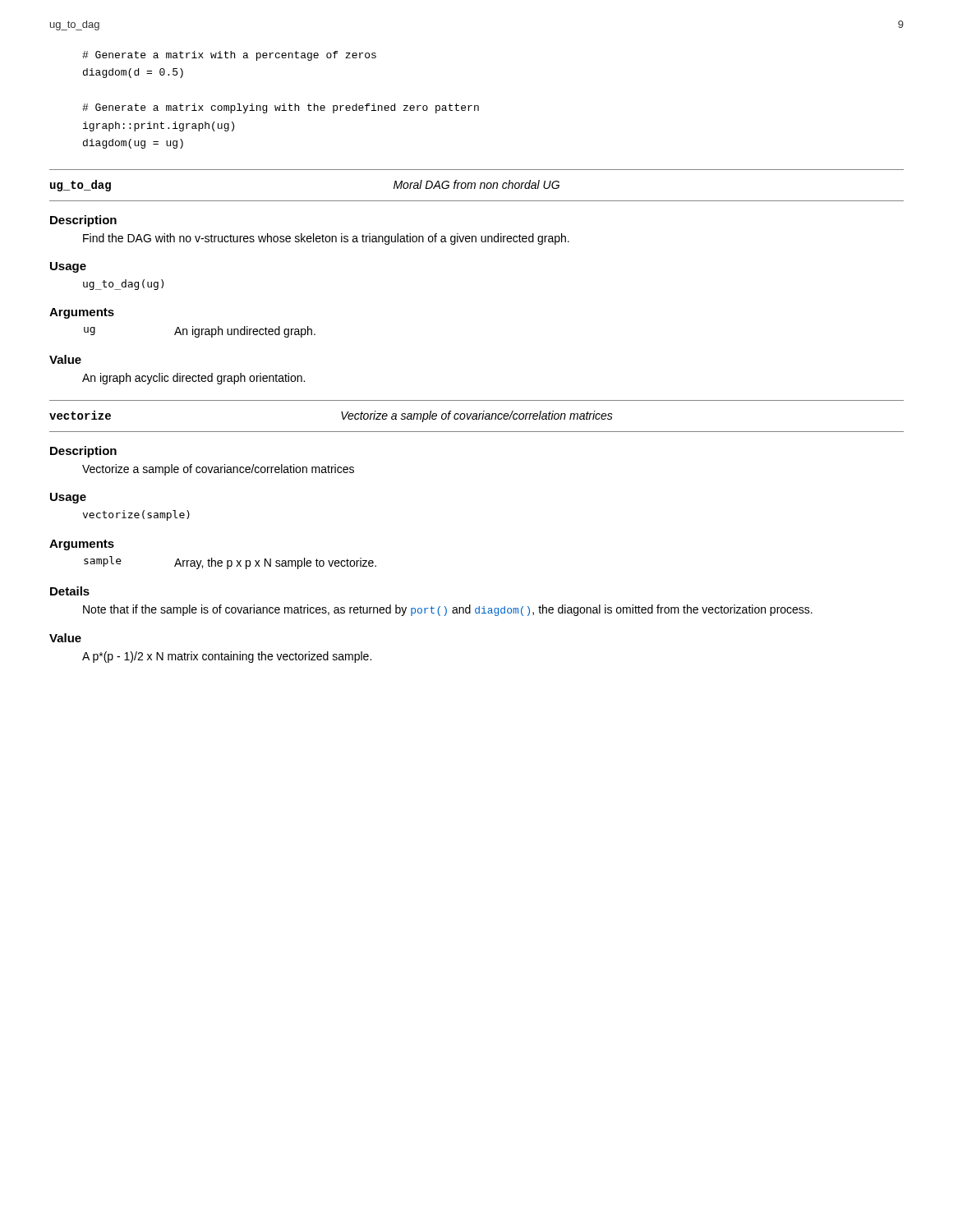The image size is (953, 1232).
Task: Locate the text "Vectorize a sample of covariance/correlation matrices"
Action: point(218,469)
